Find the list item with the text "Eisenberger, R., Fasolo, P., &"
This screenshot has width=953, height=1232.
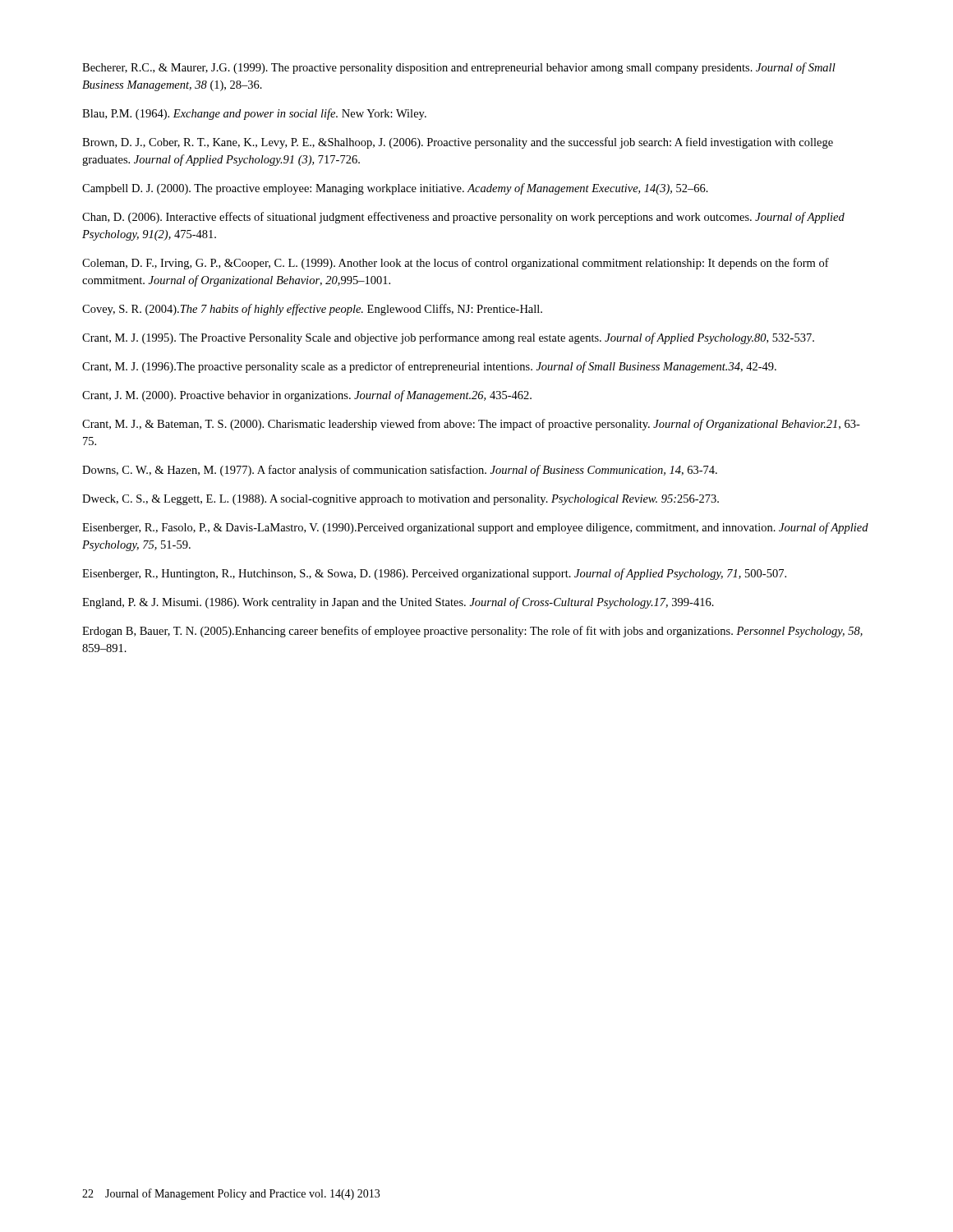click(x=475, y=536)
